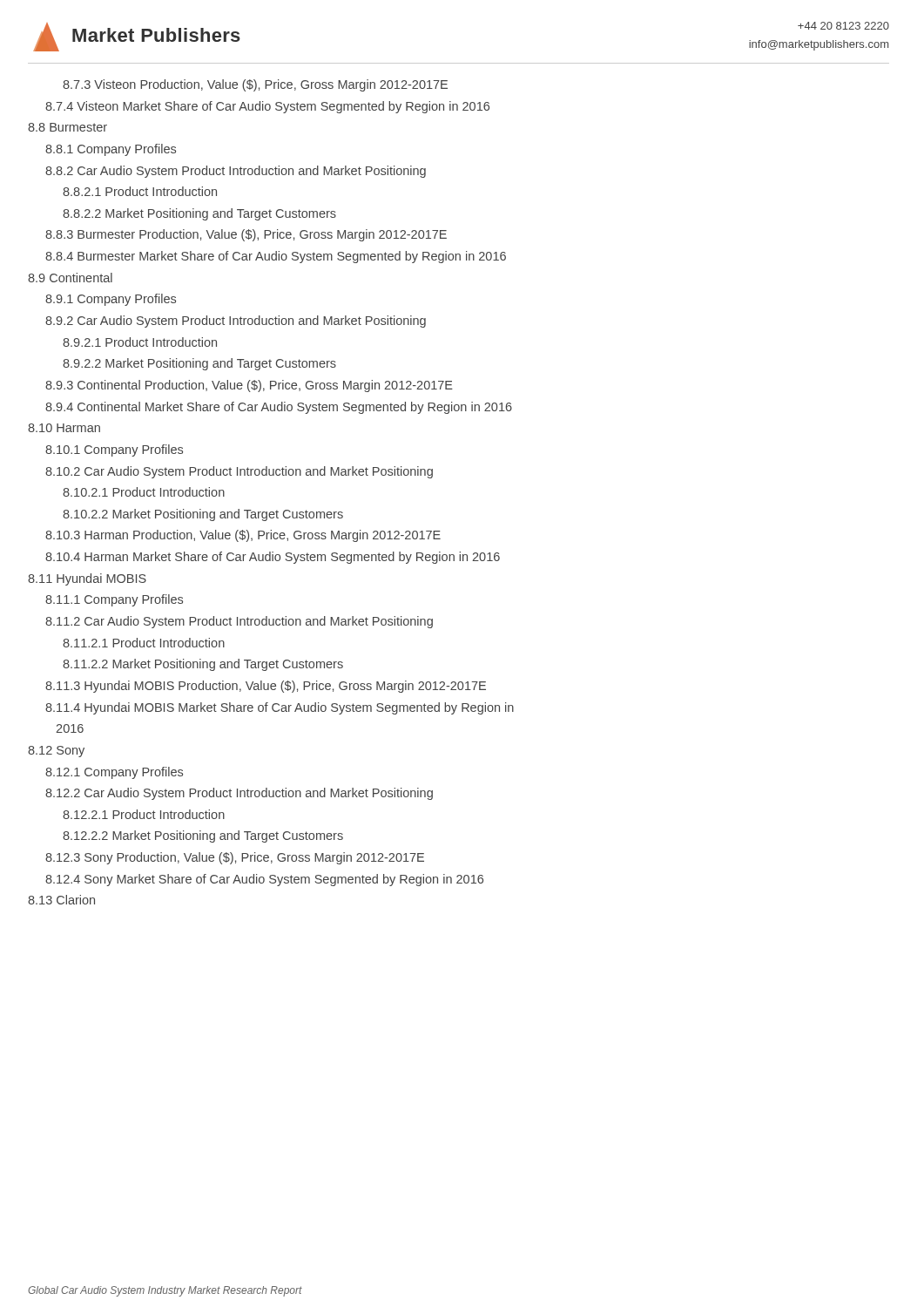Point to the block beginning "8.8.3 Burmester Production,"
The height and width of the screenshot is (1307, 924).
[x=246, y=235]
